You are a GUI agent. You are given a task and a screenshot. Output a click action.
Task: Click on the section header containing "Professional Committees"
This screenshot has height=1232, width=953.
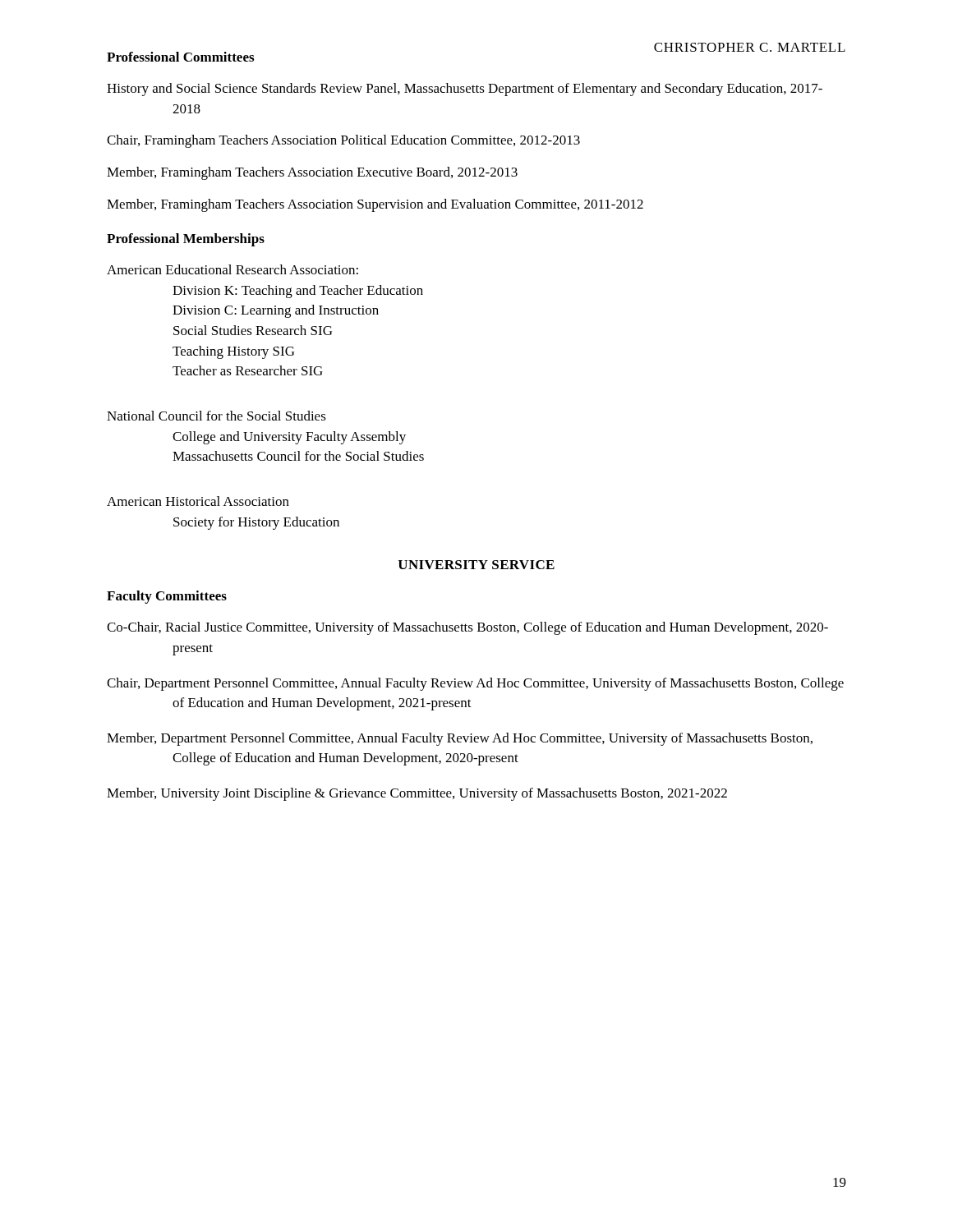181,57
